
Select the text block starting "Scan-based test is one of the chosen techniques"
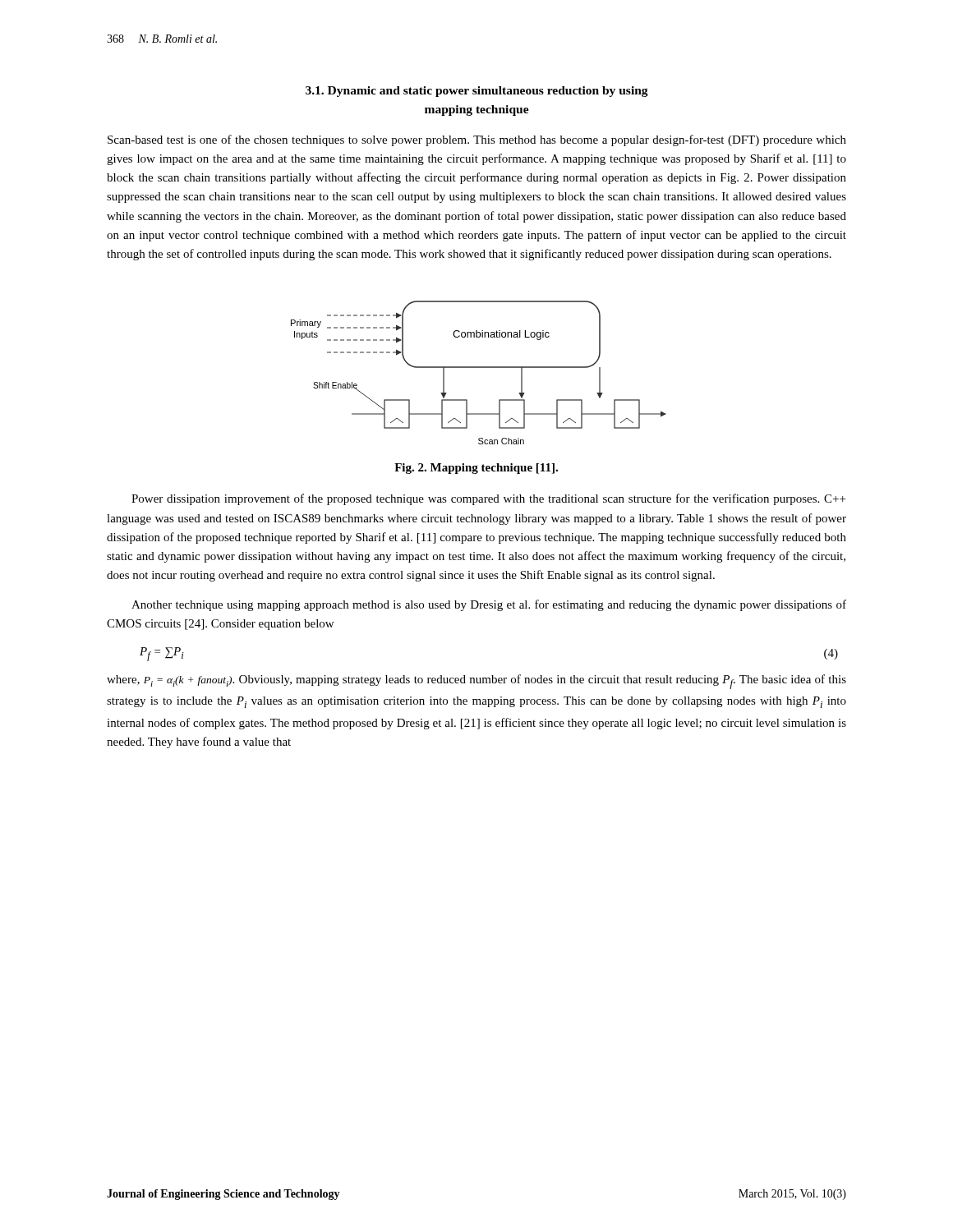(476, 197)
